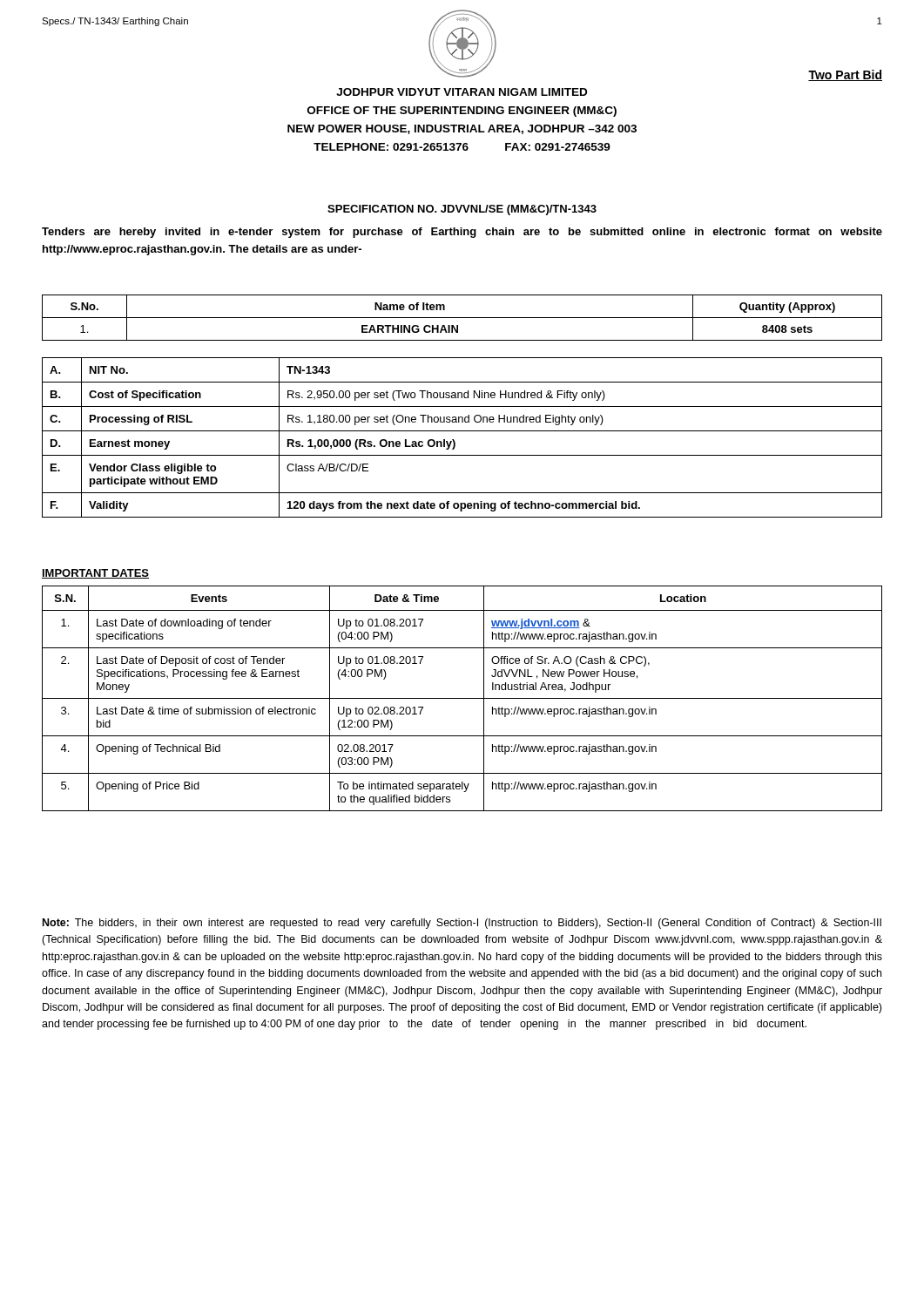Image resolution: width=924 pixels, height=1307 pixels.
Task: Find the logo
Action: tap(462, 45)
